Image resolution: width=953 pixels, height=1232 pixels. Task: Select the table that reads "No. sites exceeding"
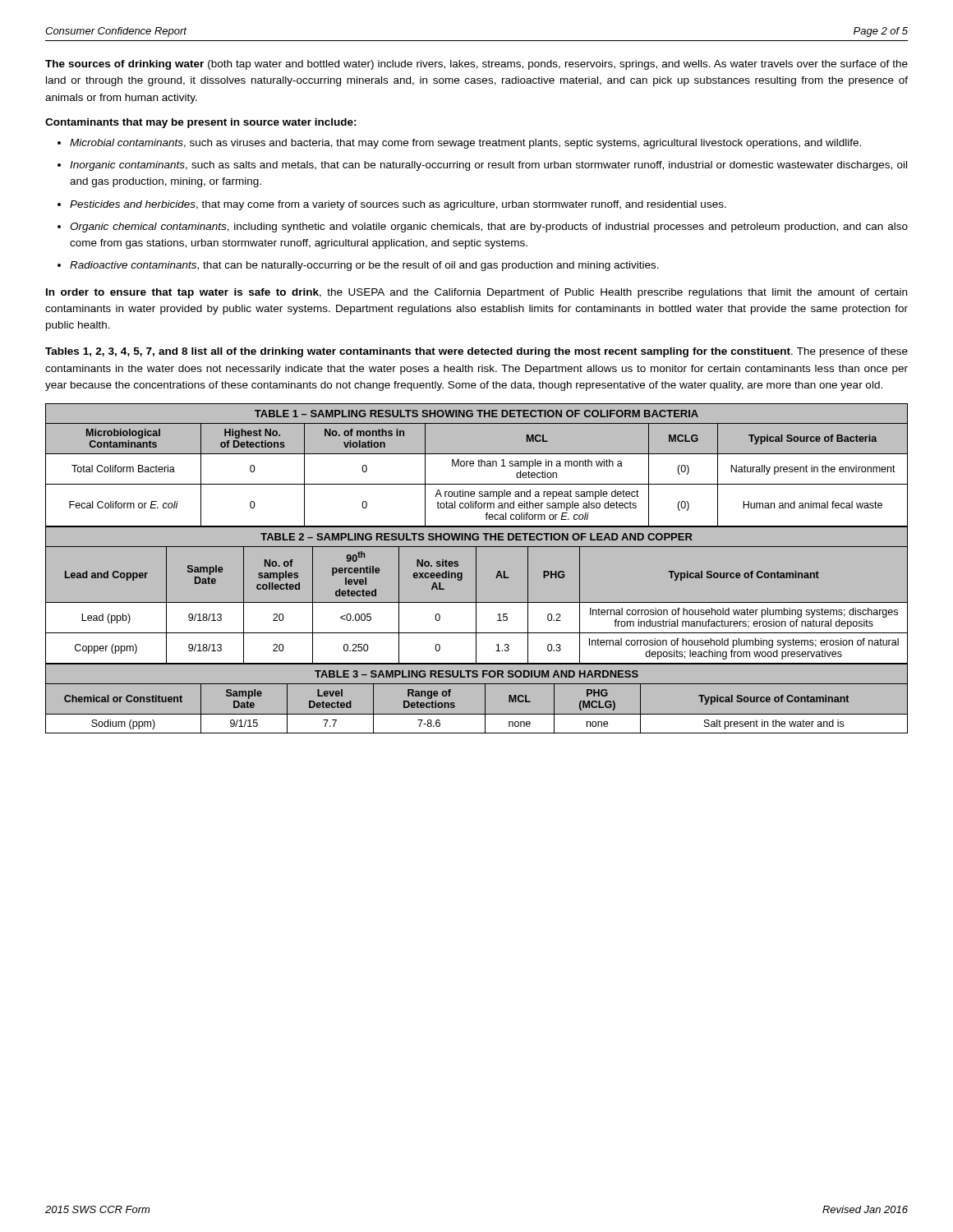click(476, 595)
